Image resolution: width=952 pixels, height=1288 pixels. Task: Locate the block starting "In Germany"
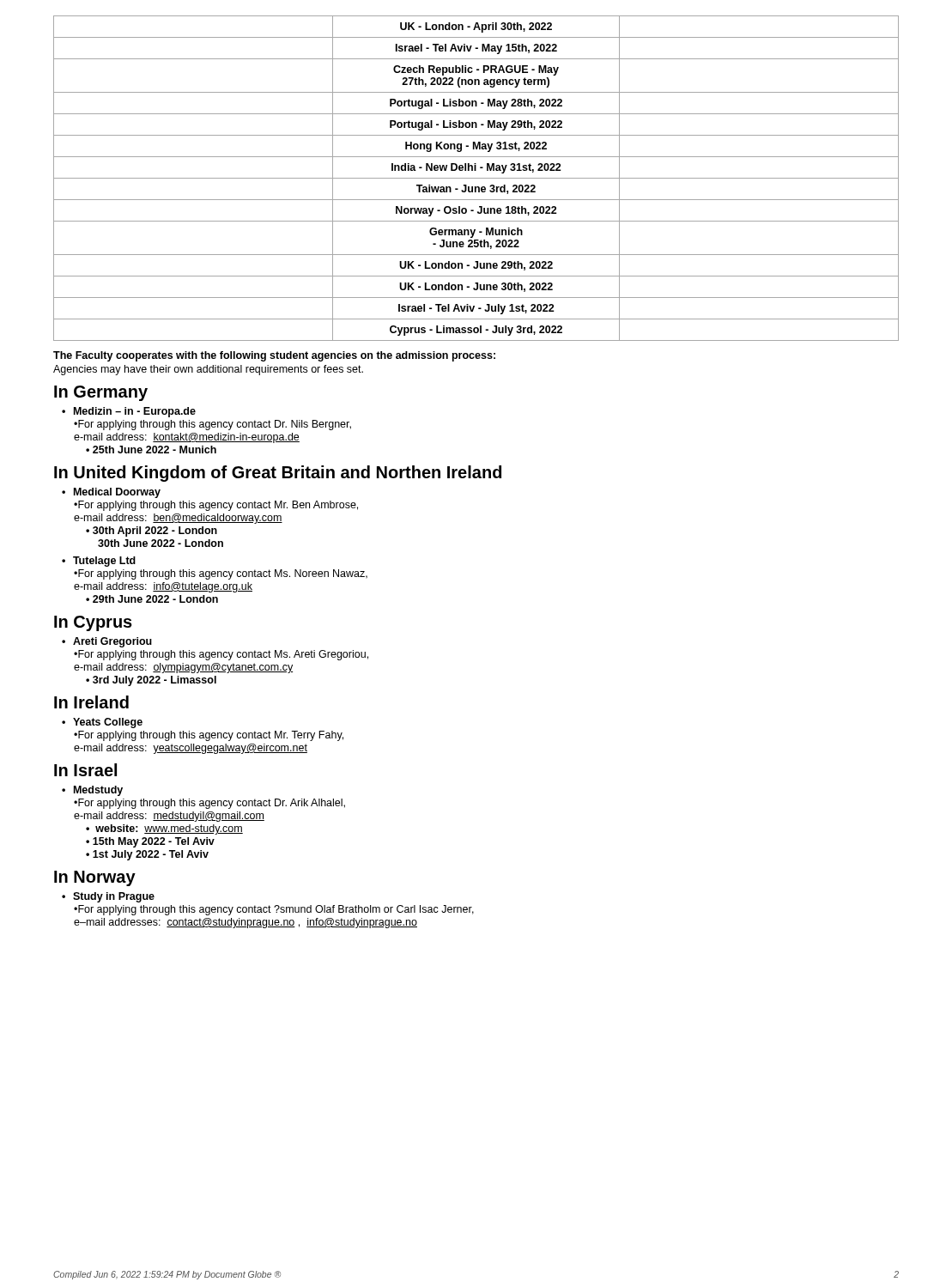coord(100,392)
